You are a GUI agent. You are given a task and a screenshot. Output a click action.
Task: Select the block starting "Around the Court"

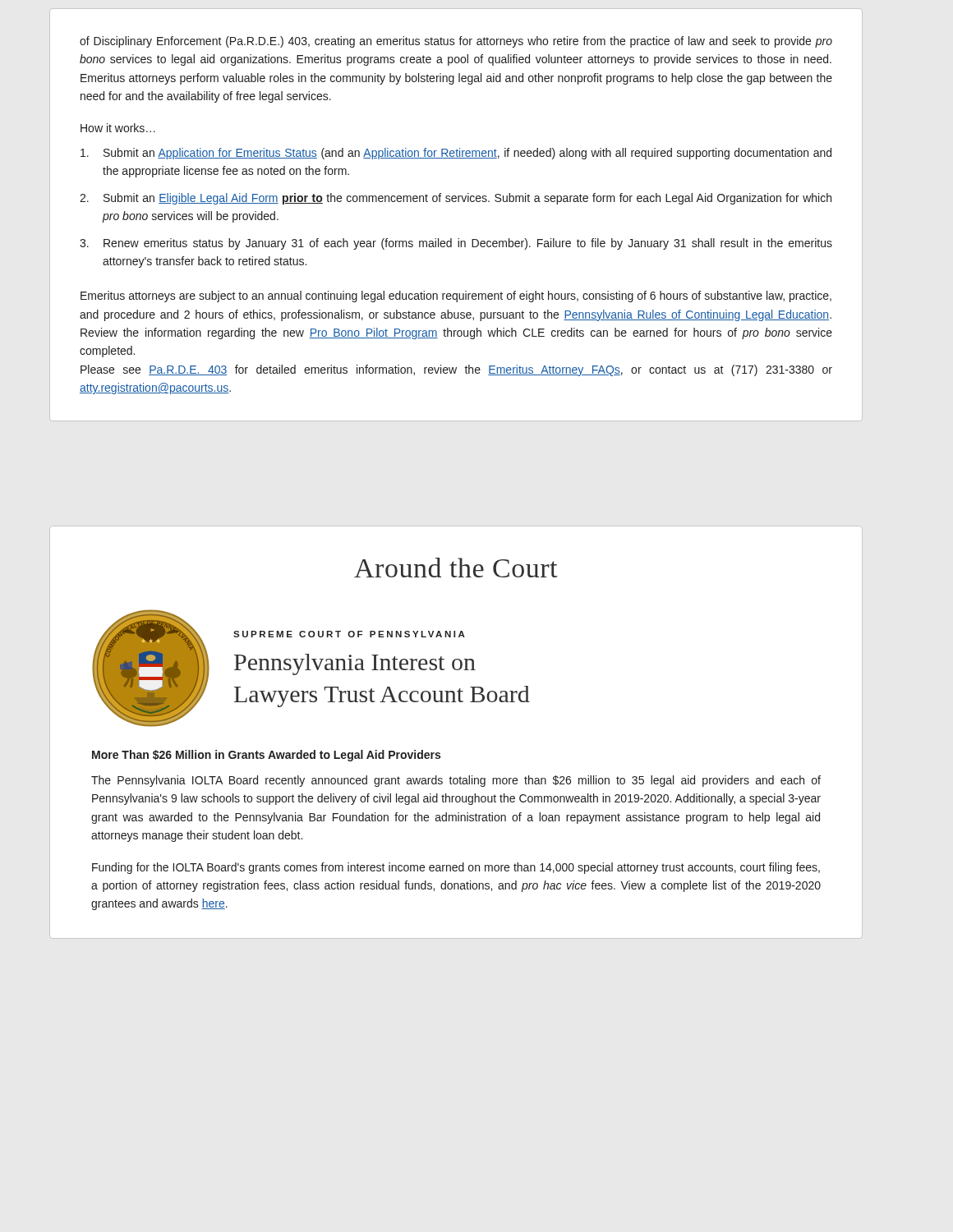tap(456, 568)
